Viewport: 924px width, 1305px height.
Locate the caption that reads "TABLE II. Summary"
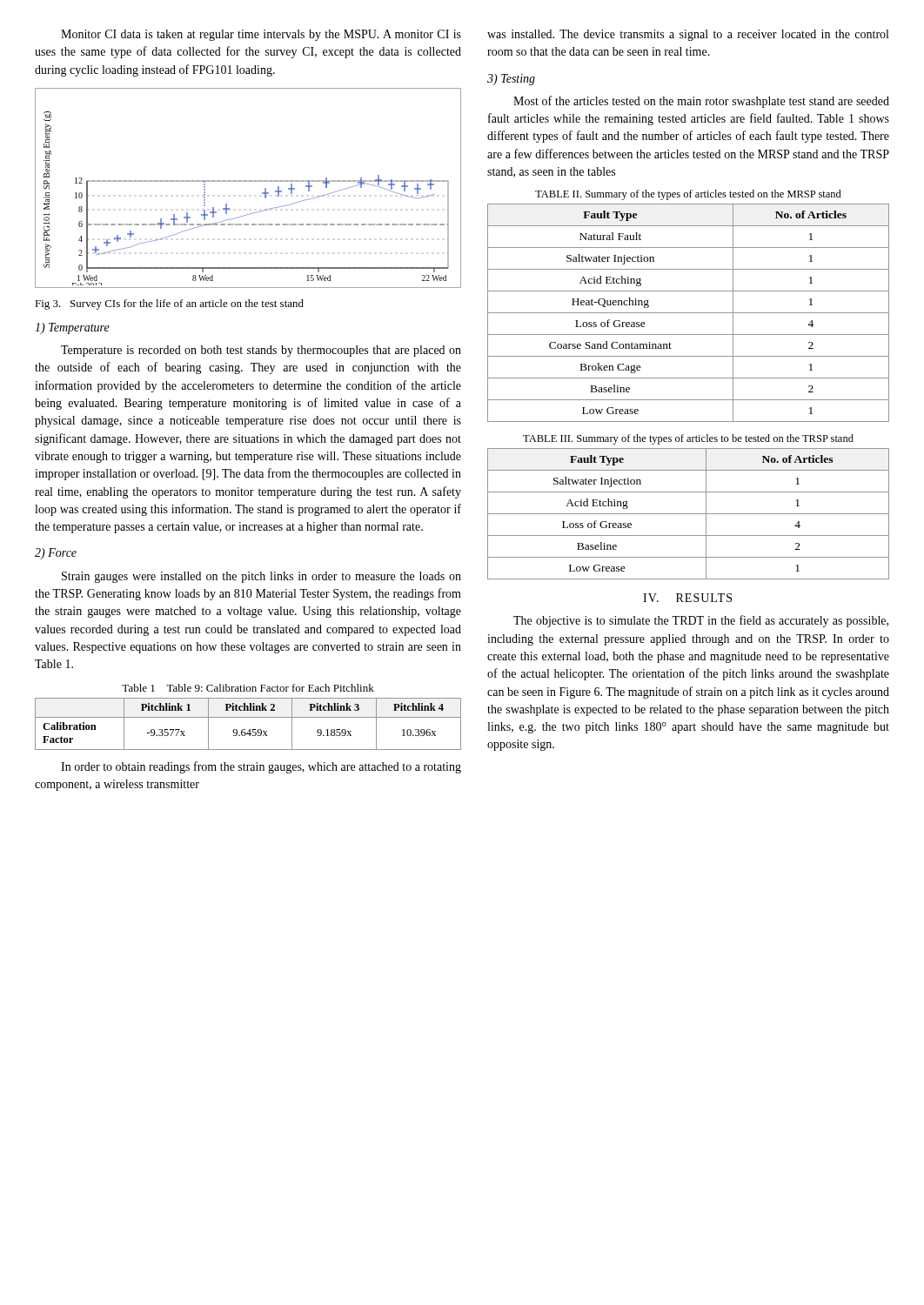(x=688, y=195)
